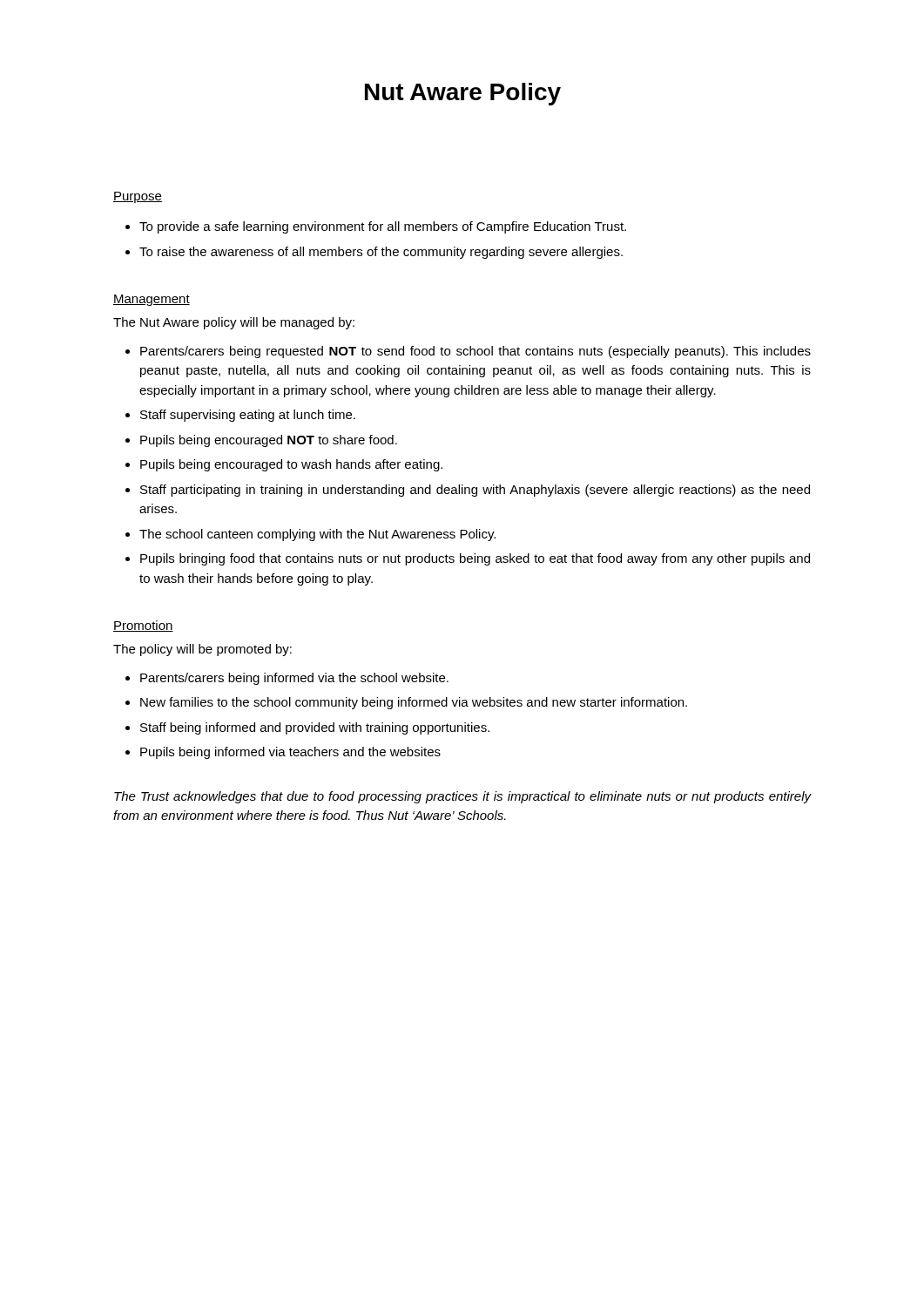Select the text block starting "Parents/carers being requested NOT to send"
The height and width of the screenshot is (1307, 924).
click(475, 370)
